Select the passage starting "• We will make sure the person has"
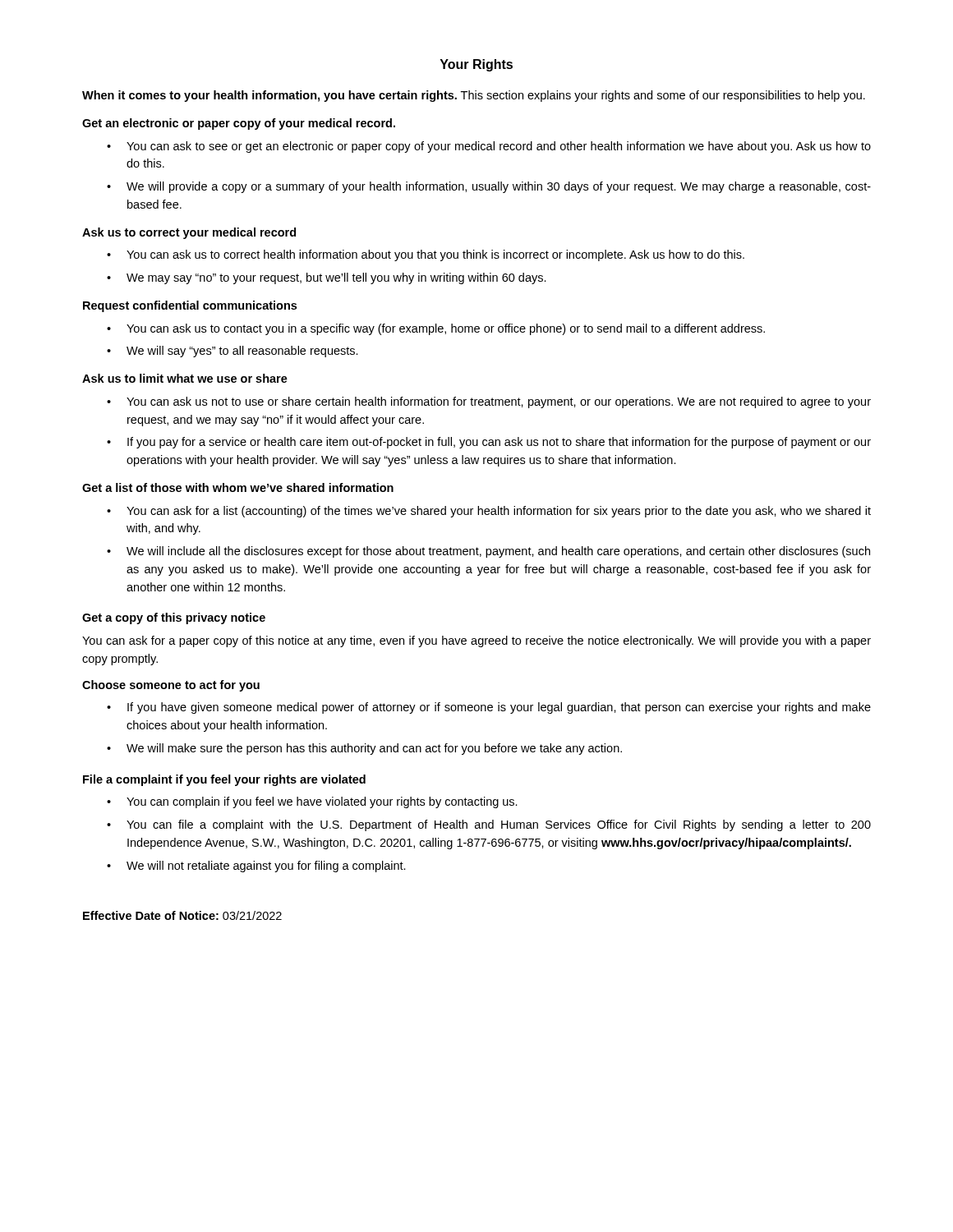Viewport: 953px width, 1232px height. pyautogui.click(x=489, y=749)
